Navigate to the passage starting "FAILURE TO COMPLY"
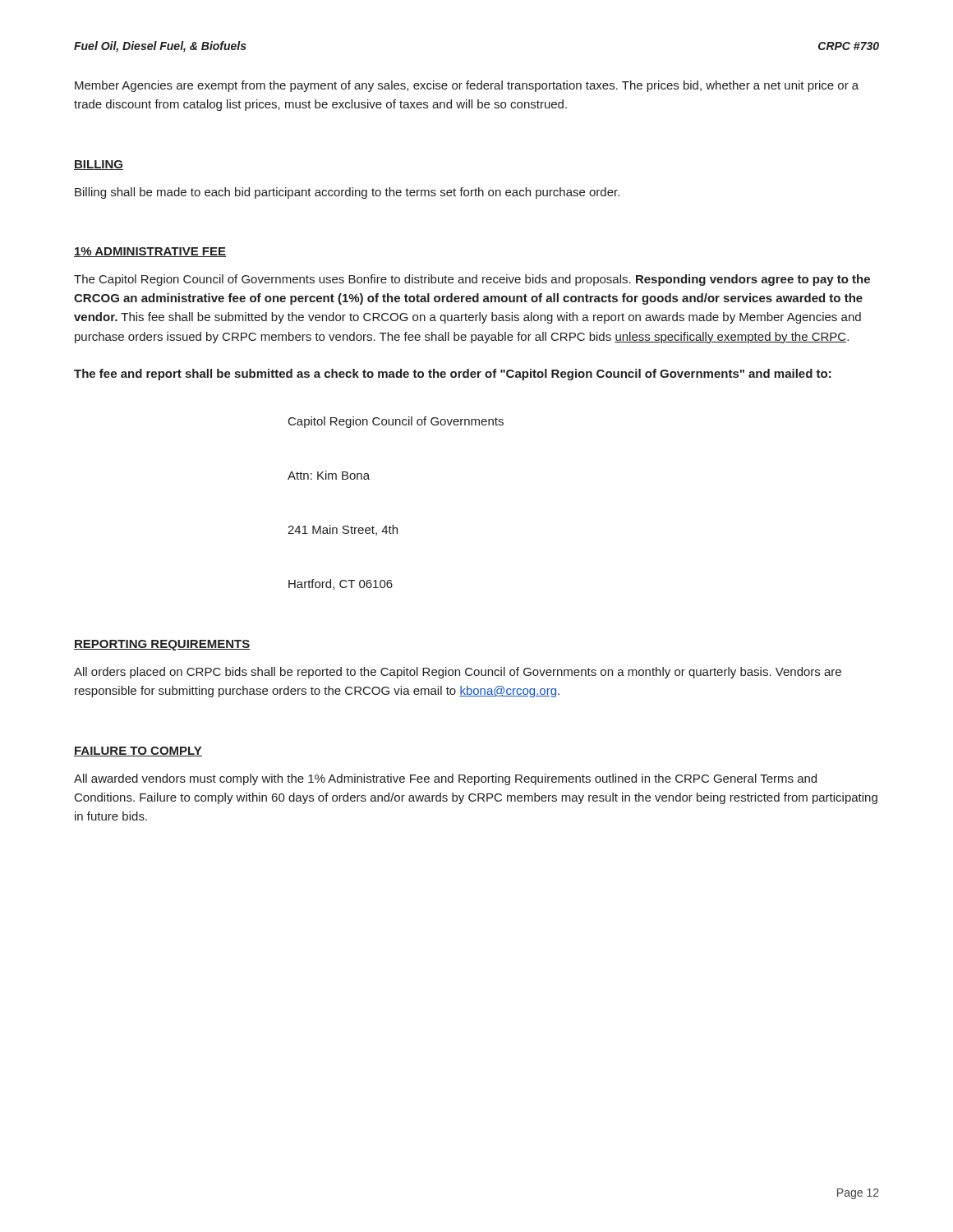Screen dimensions: 1232x953 [138, 750]
